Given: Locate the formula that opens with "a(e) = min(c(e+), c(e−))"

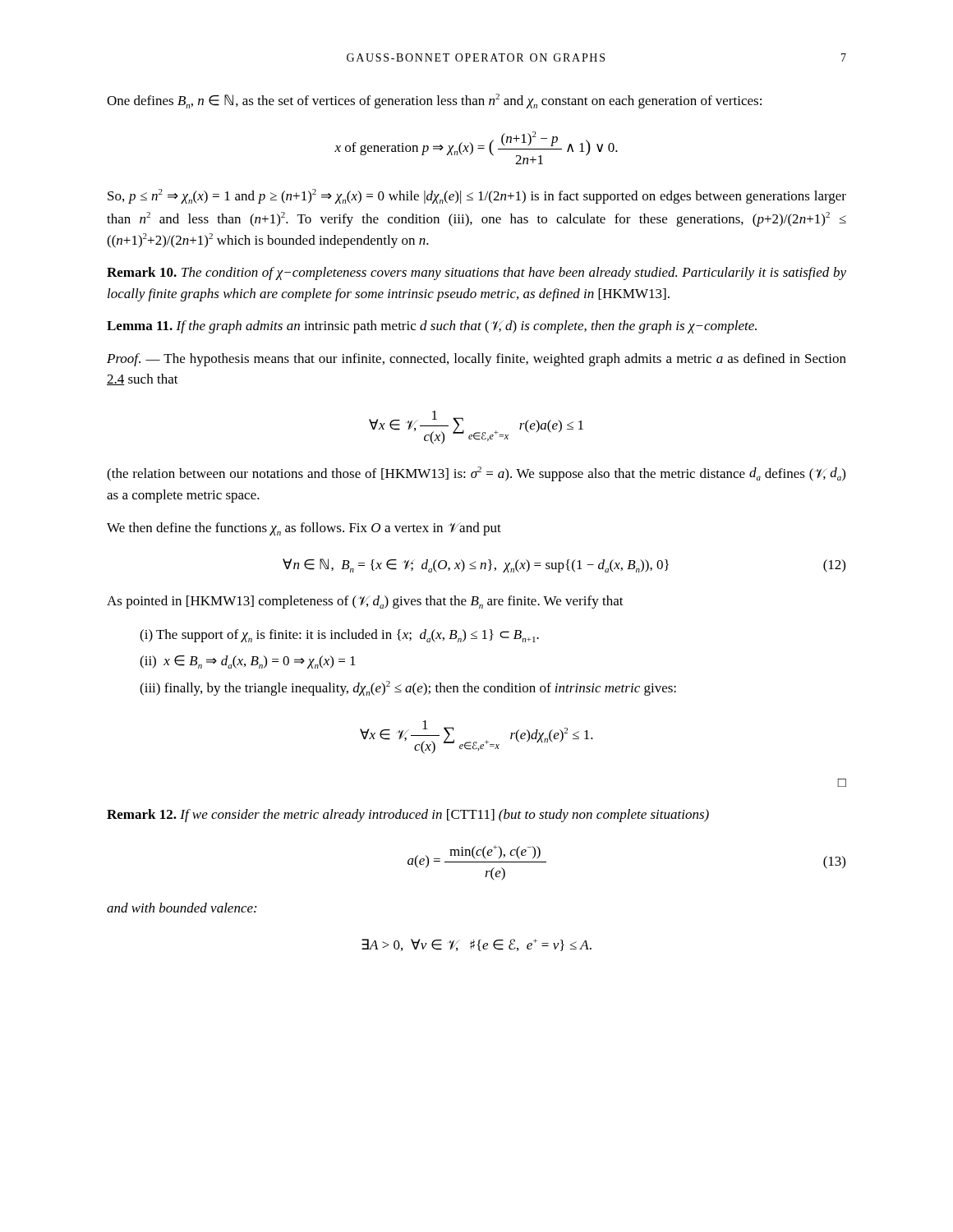Looking at the screenshot, I should tap(495, 862).
